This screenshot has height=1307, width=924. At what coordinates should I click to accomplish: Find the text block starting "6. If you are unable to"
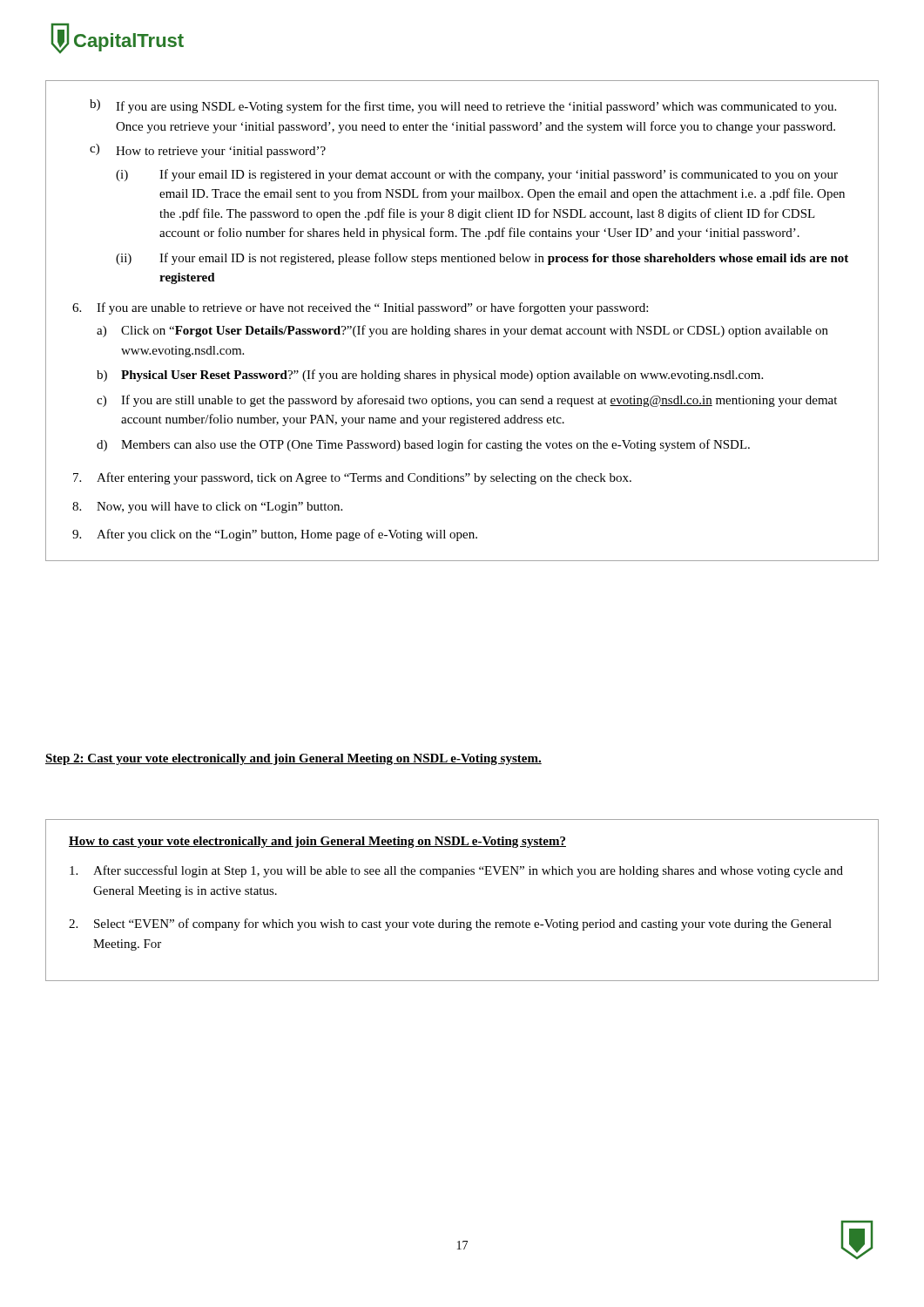(x=462, y=378)
